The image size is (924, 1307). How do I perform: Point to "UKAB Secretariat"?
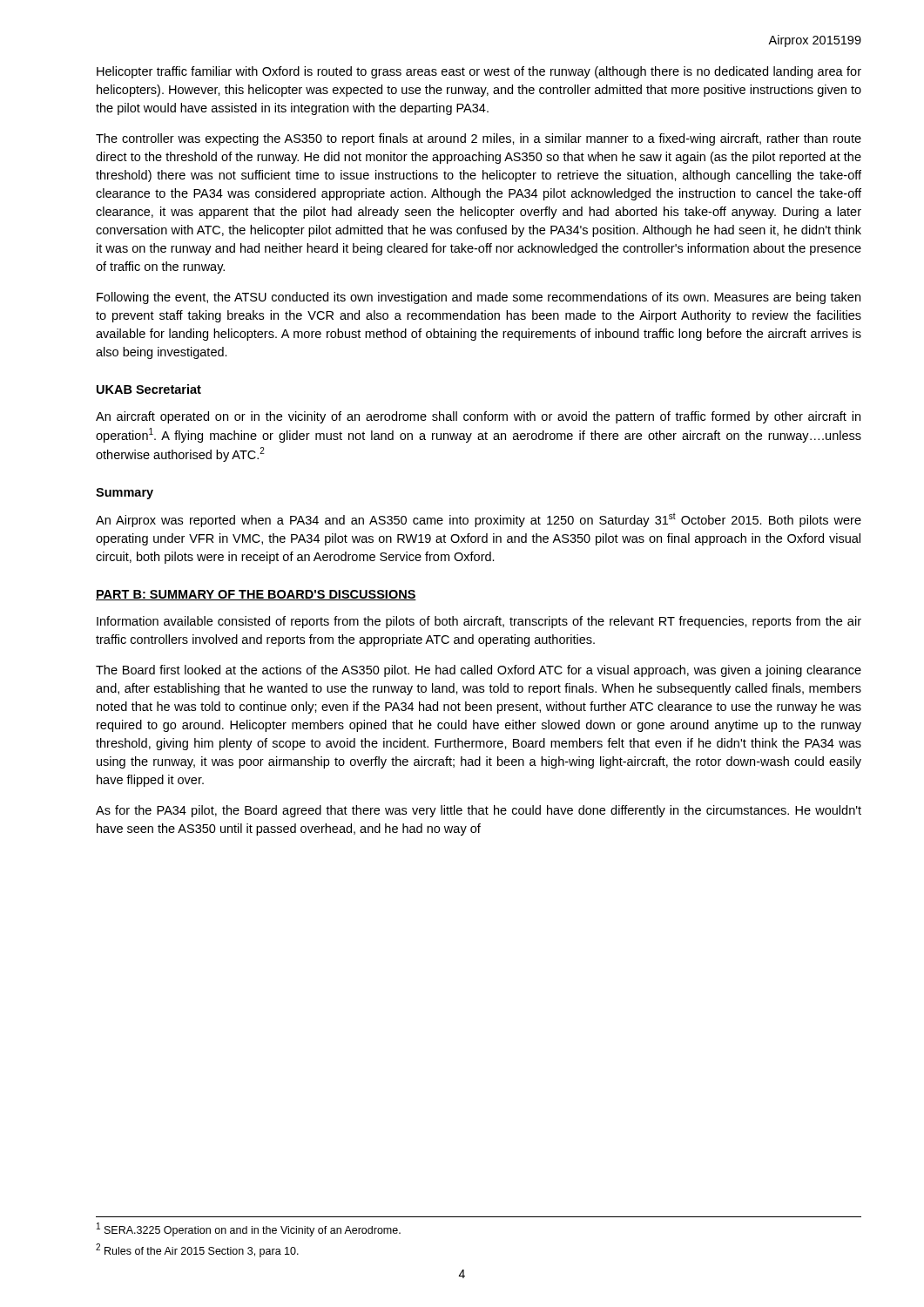148,390
